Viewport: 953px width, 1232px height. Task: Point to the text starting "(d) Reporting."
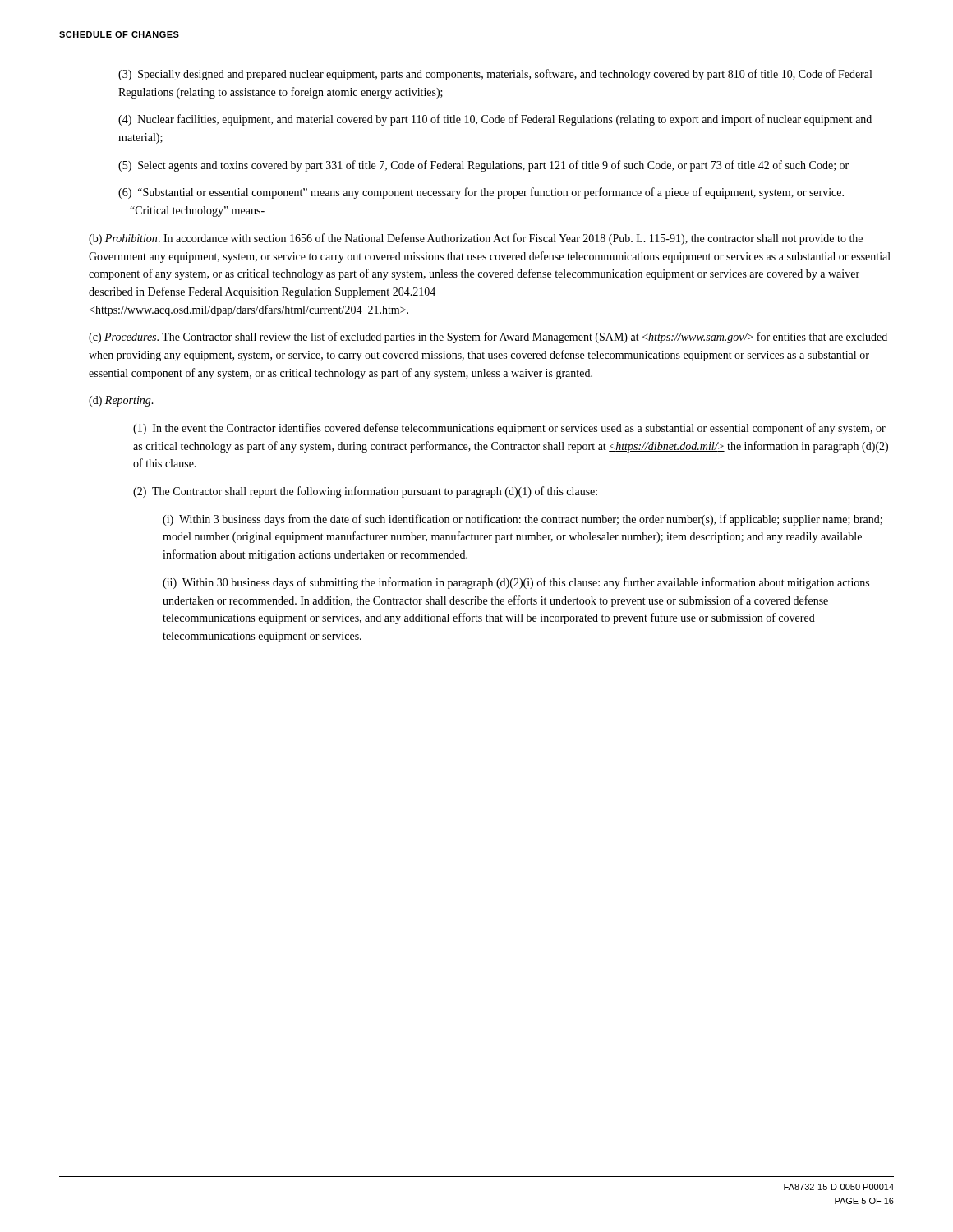coord(121,401)
